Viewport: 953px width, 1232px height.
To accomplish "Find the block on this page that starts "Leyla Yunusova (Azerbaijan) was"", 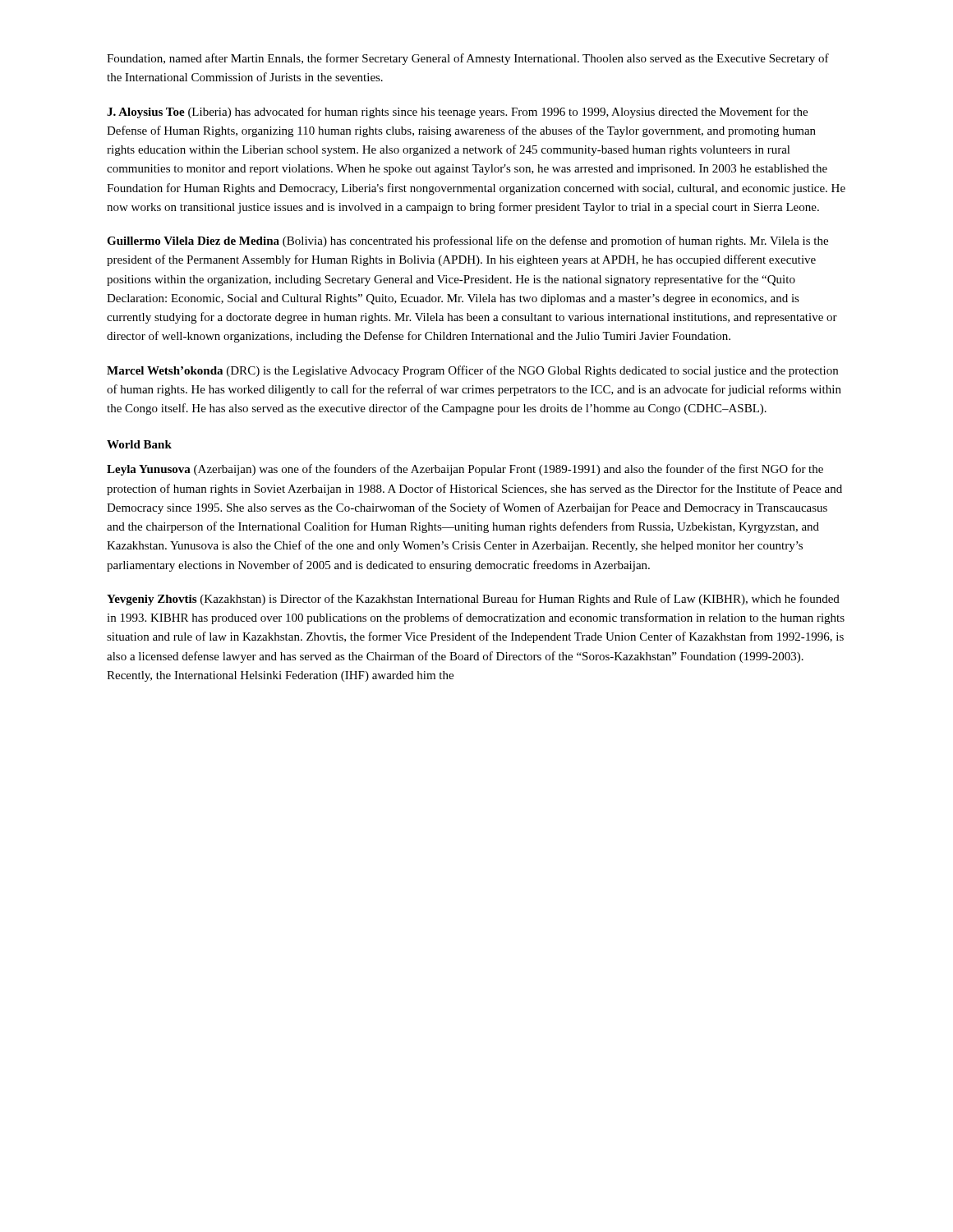I will click(475, 517).
